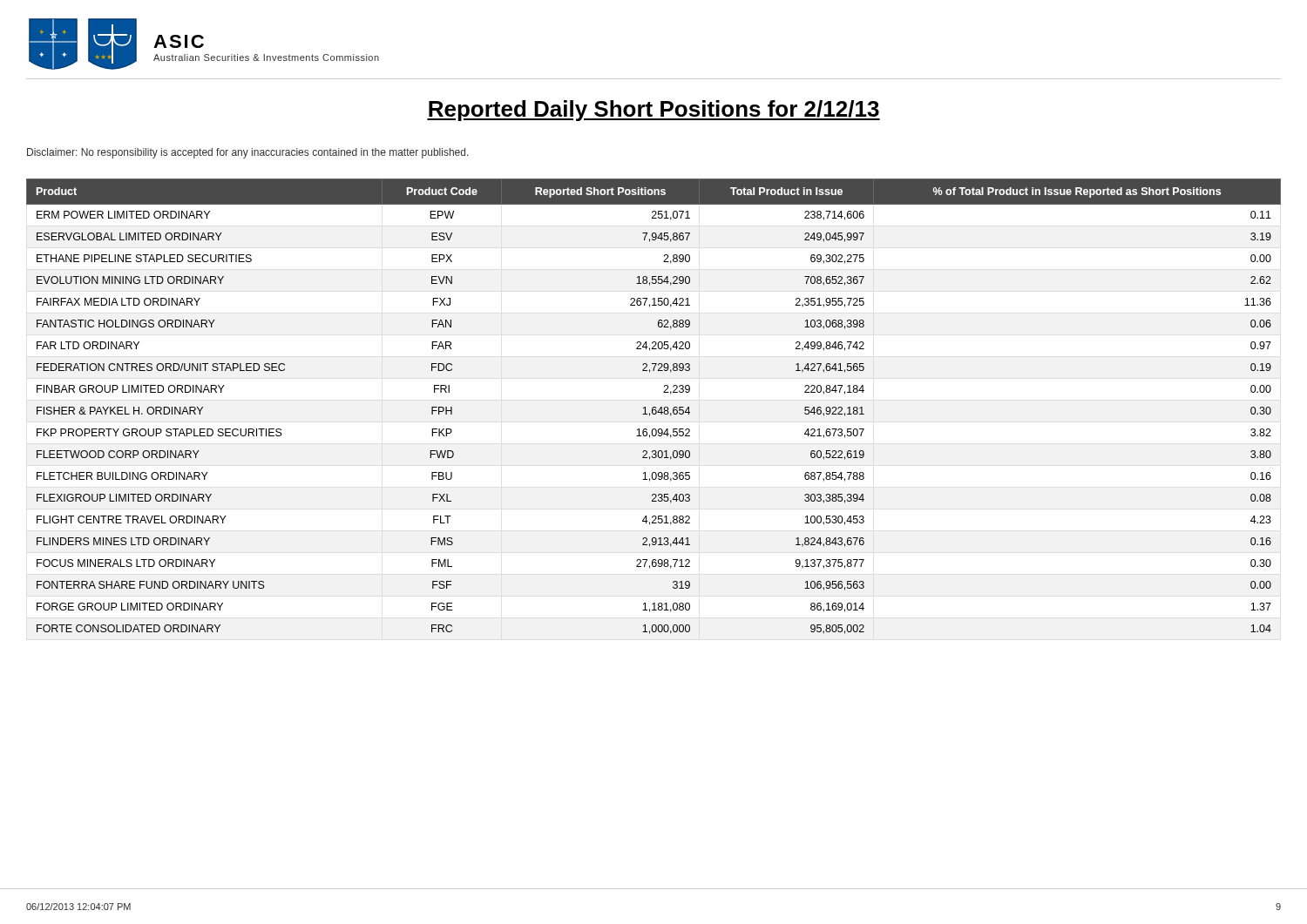Locate the title
Image resolution: width=1307 pixels, height=924 pixels.
(654, 106)
